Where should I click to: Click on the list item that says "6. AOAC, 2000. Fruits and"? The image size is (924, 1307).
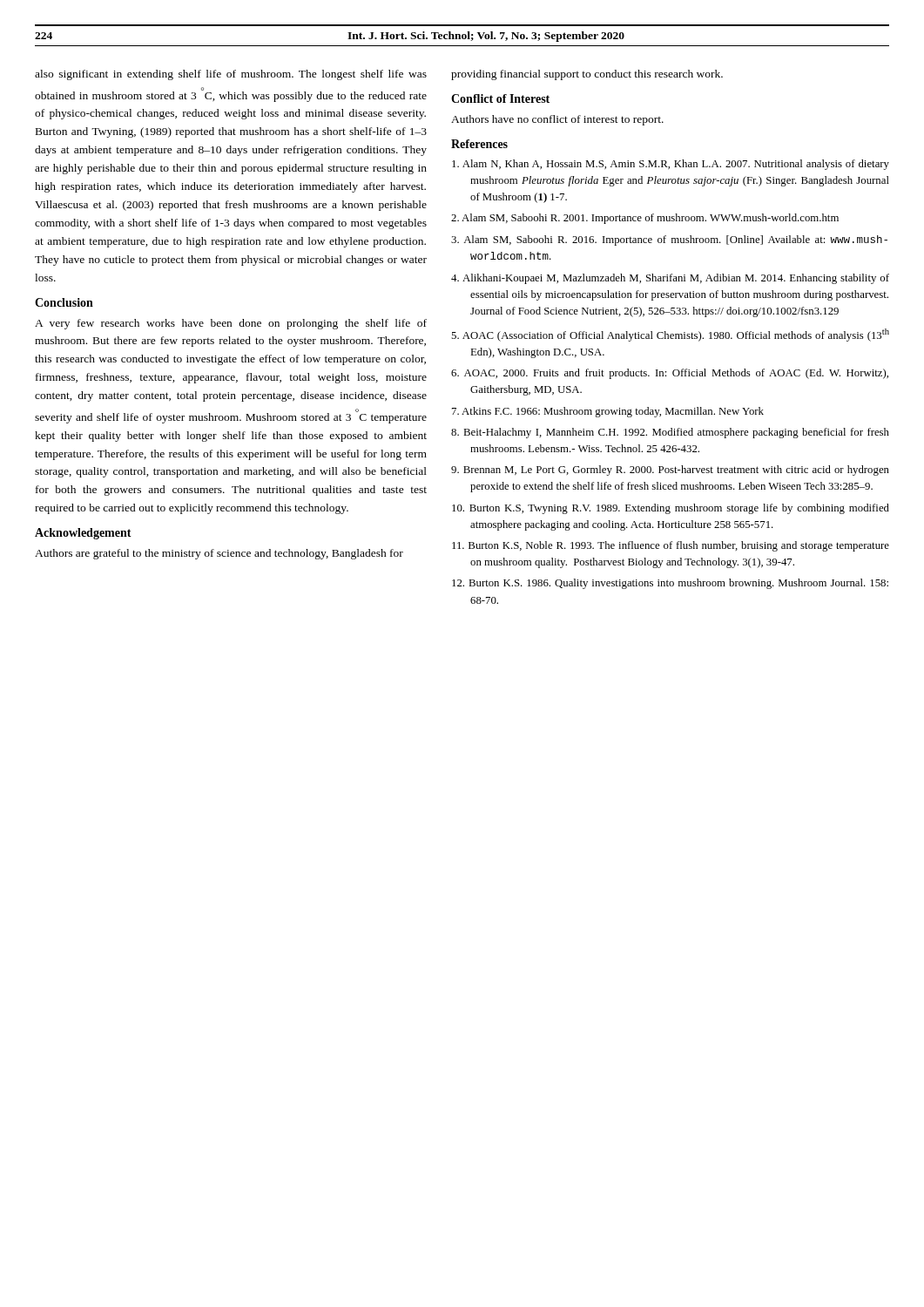[x=670, y=382]
